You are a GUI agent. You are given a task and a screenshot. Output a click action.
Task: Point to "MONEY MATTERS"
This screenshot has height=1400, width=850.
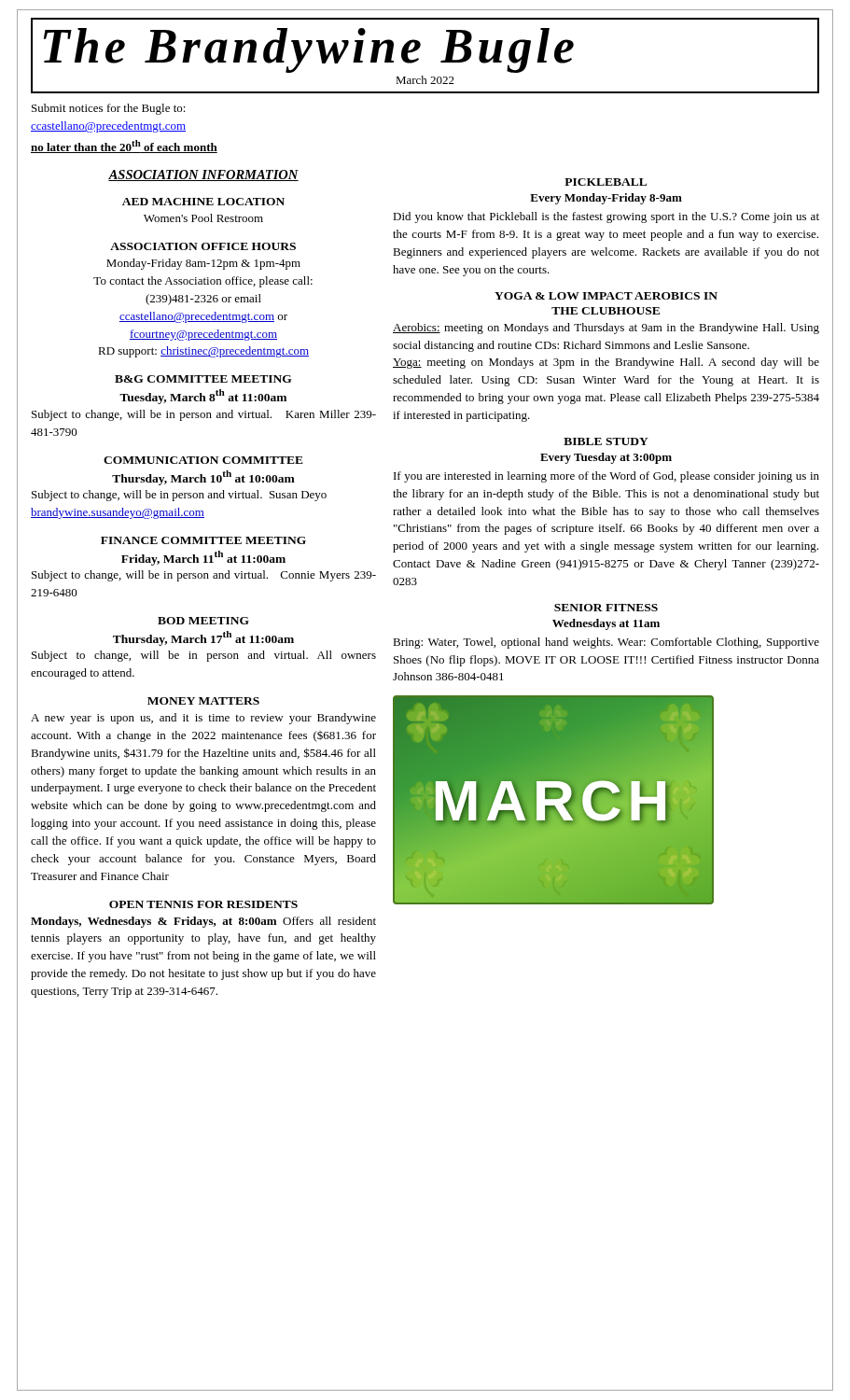click(203, 701)
